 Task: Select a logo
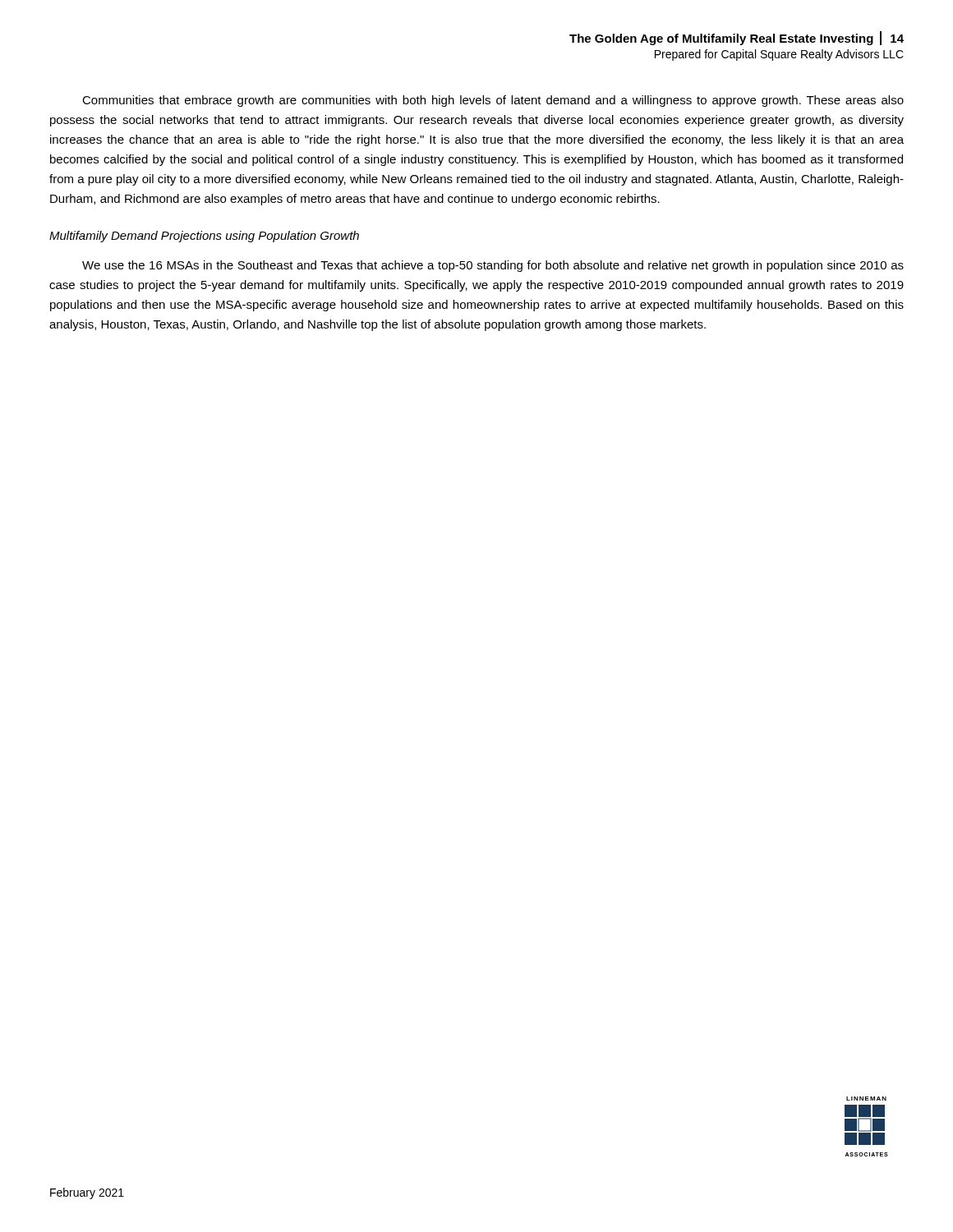pos(867,1129)
